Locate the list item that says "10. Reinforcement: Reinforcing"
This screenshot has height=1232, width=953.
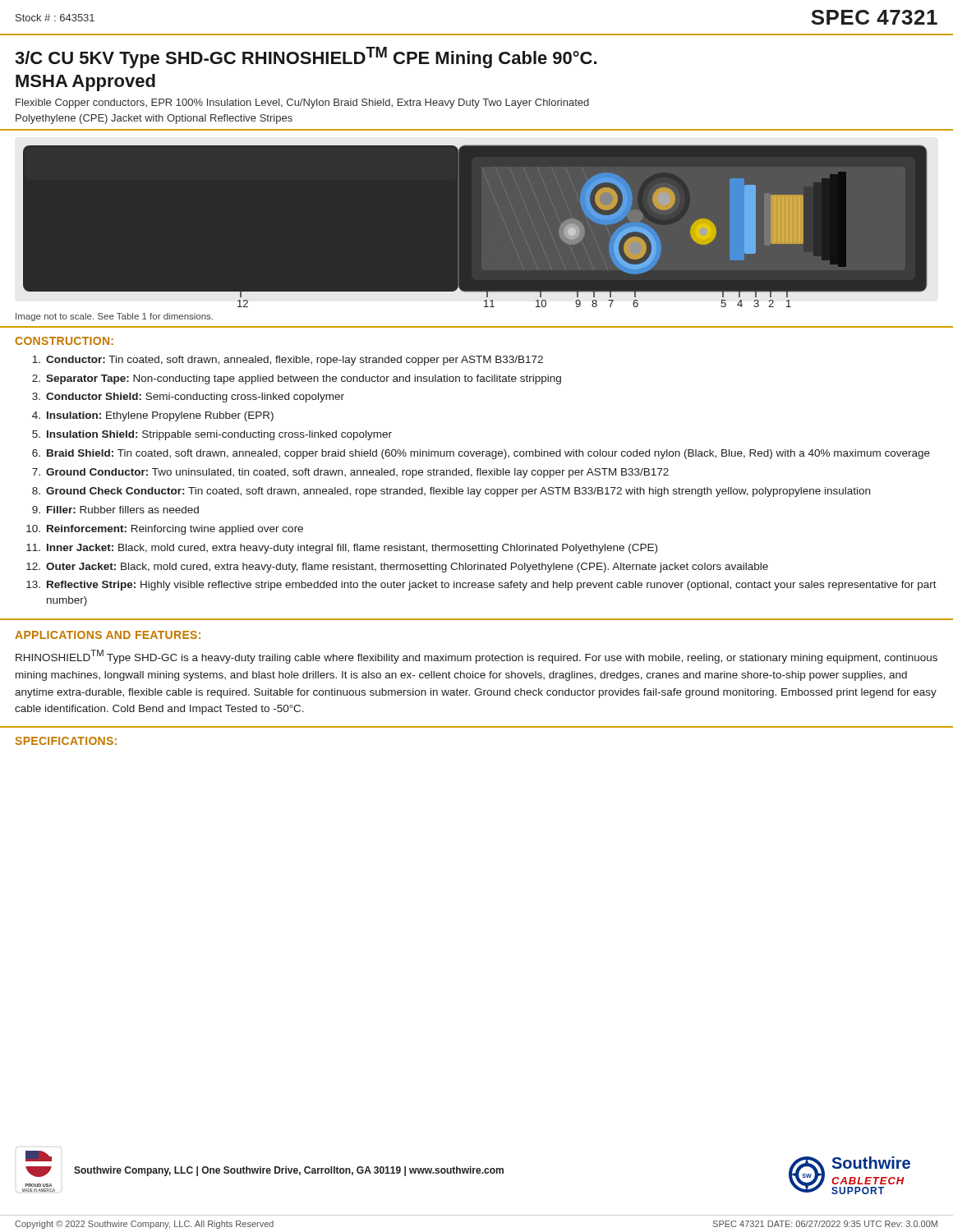coord(165,530)
